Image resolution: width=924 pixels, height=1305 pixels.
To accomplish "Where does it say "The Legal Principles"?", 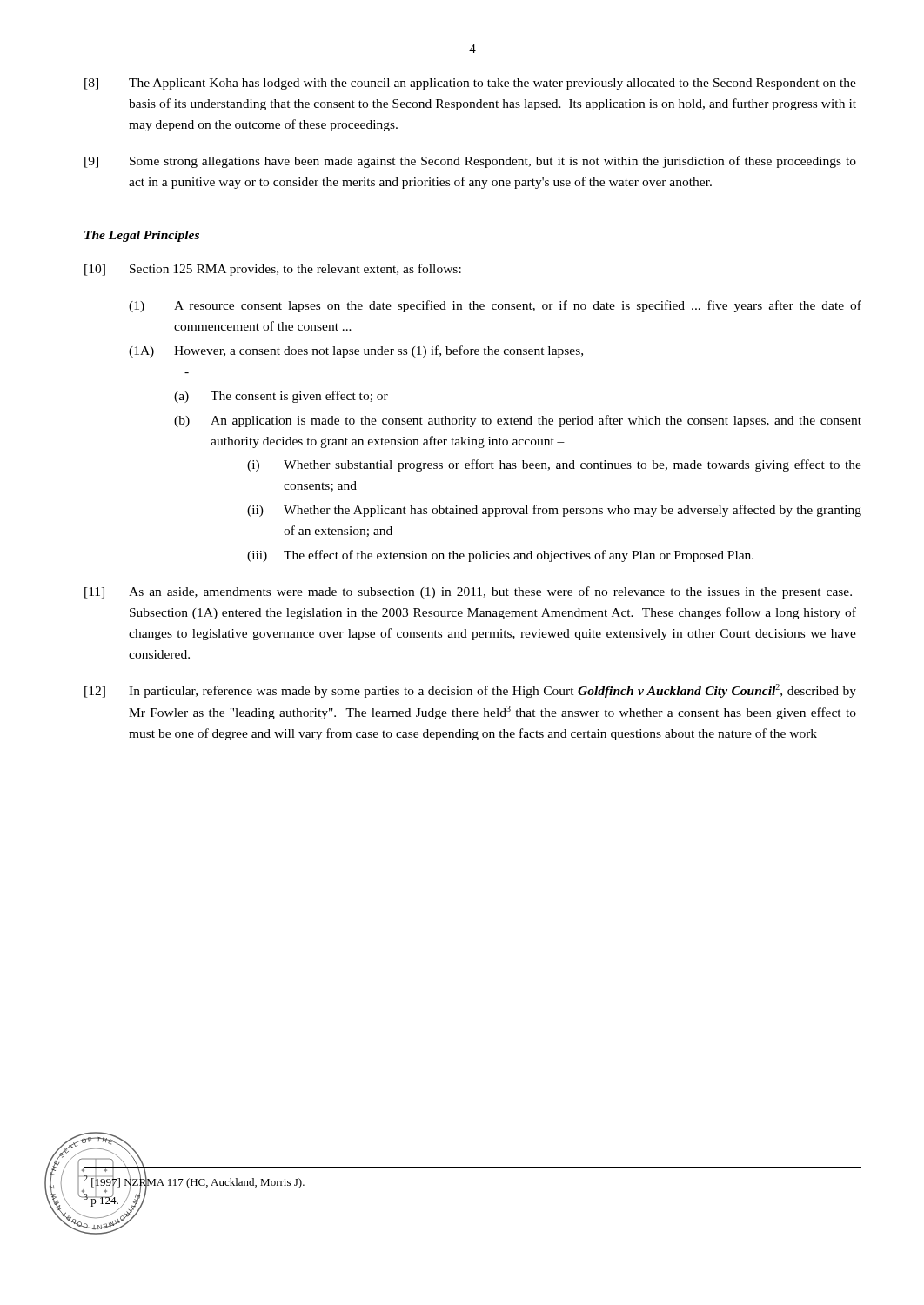I will click(x=142, y=235).
